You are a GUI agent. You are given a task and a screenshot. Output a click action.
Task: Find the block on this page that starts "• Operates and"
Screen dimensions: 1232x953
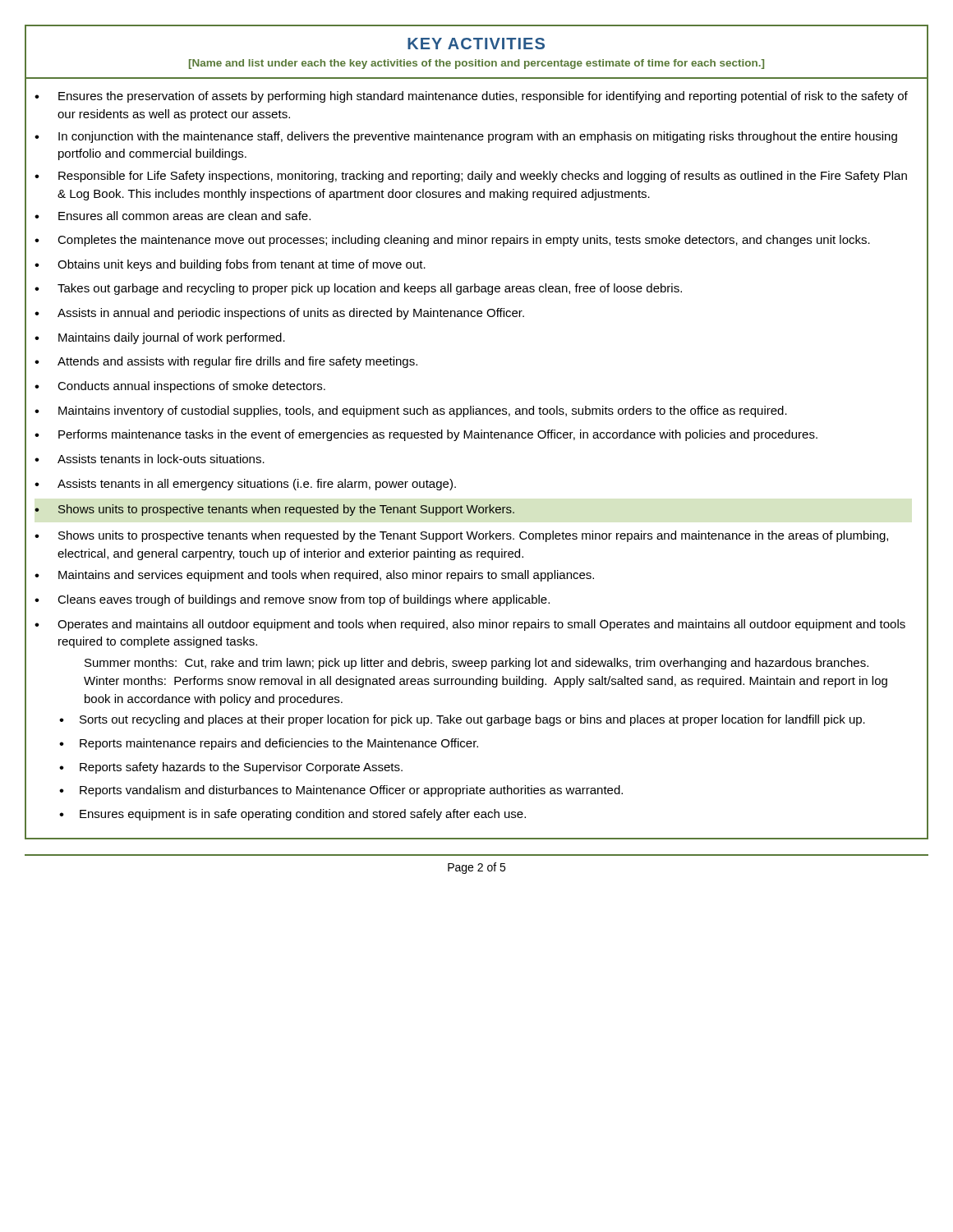(473, 720)
